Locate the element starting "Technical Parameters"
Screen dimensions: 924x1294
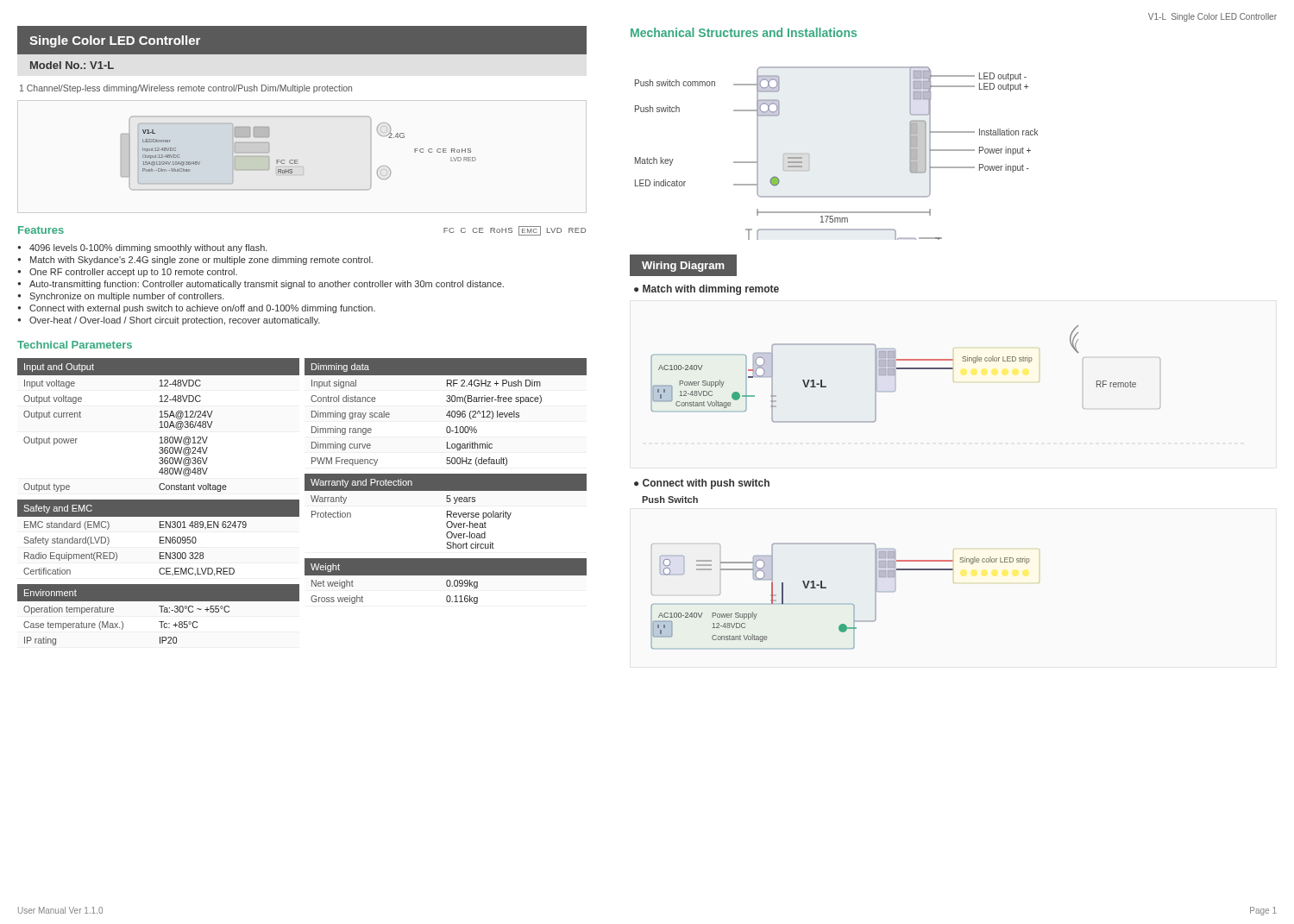tap(75, 345)
